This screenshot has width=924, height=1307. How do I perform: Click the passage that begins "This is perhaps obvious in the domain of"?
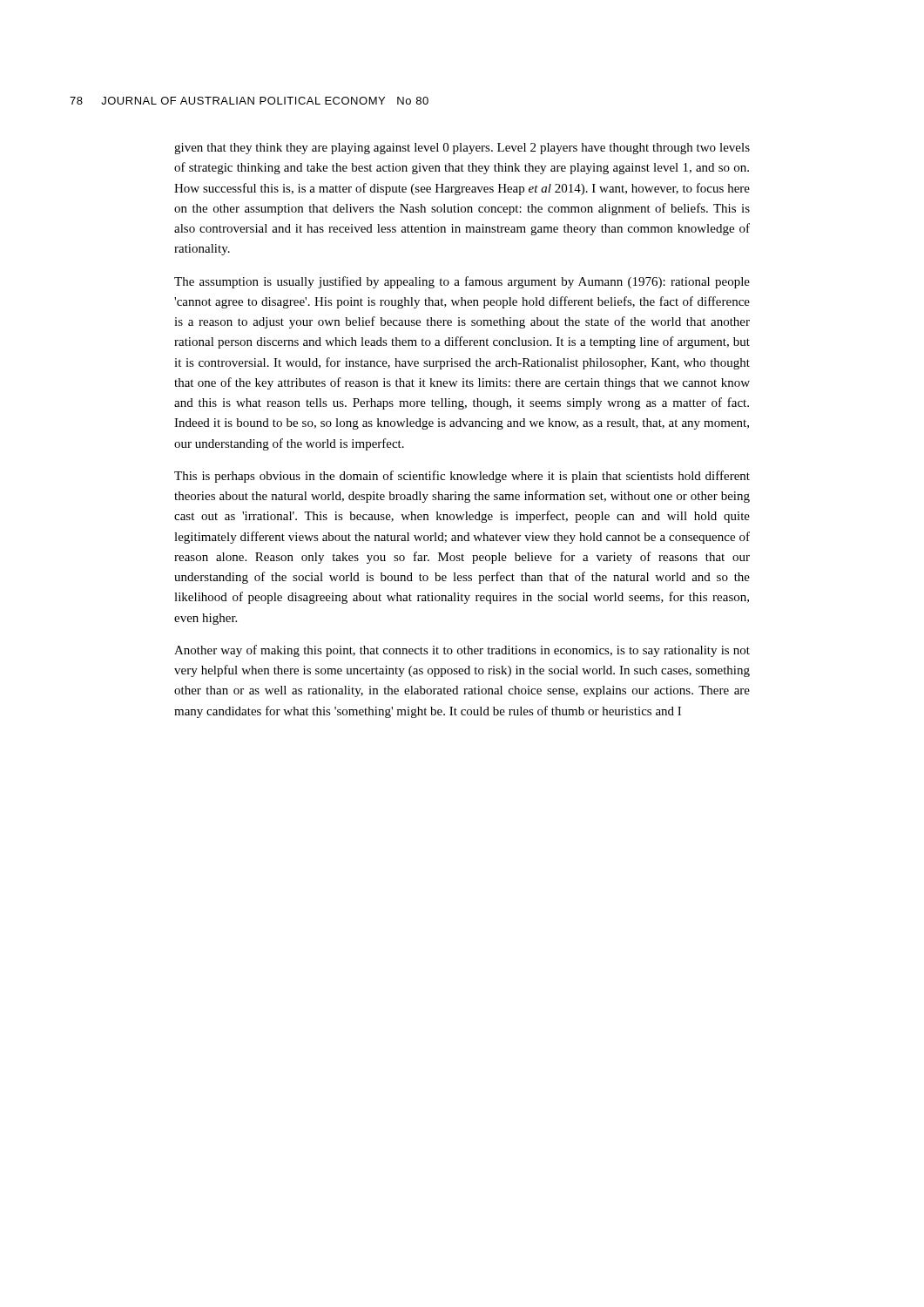462,546
